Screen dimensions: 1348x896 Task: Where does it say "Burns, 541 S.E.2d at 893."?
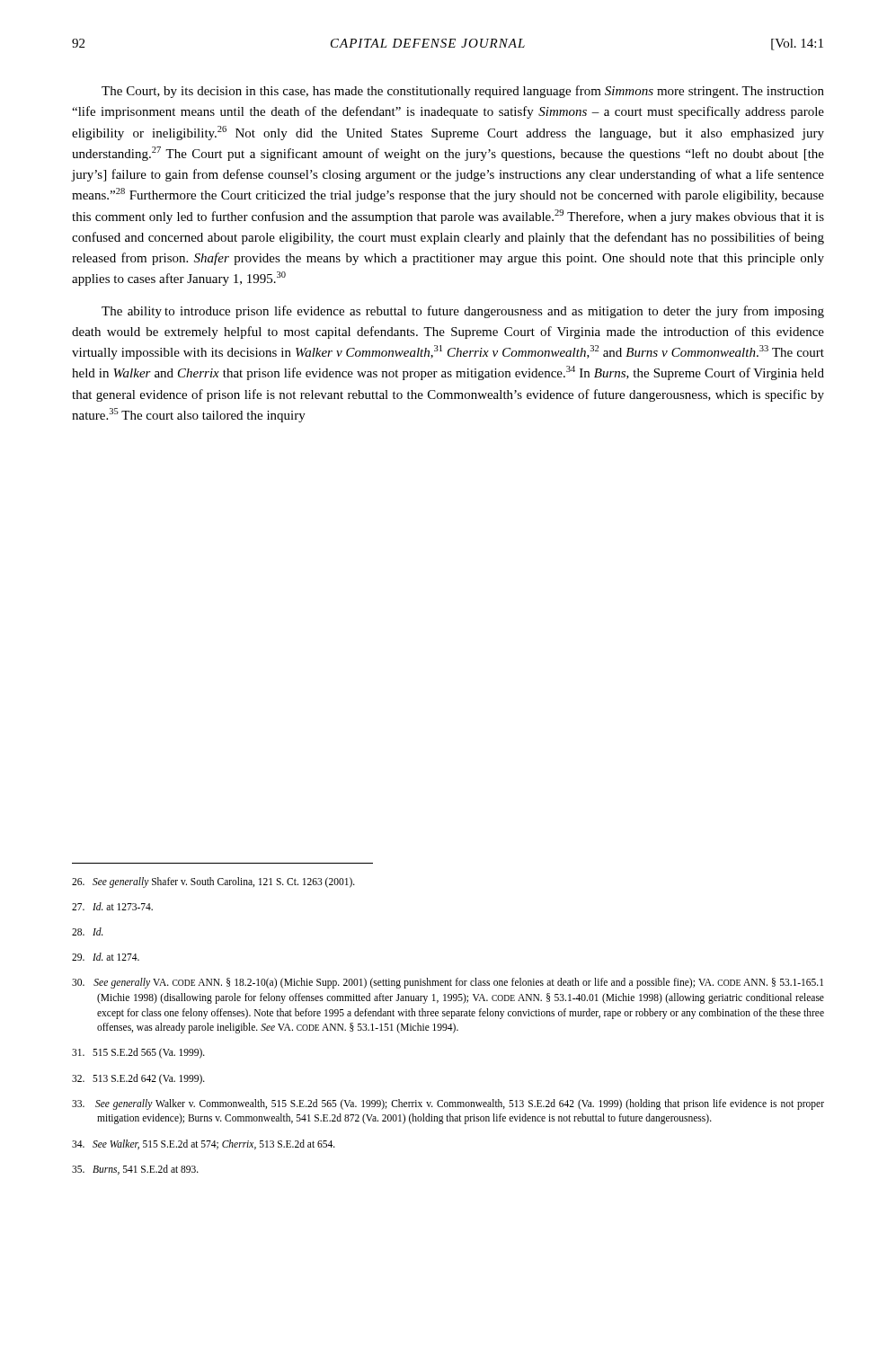point(135,1170)
